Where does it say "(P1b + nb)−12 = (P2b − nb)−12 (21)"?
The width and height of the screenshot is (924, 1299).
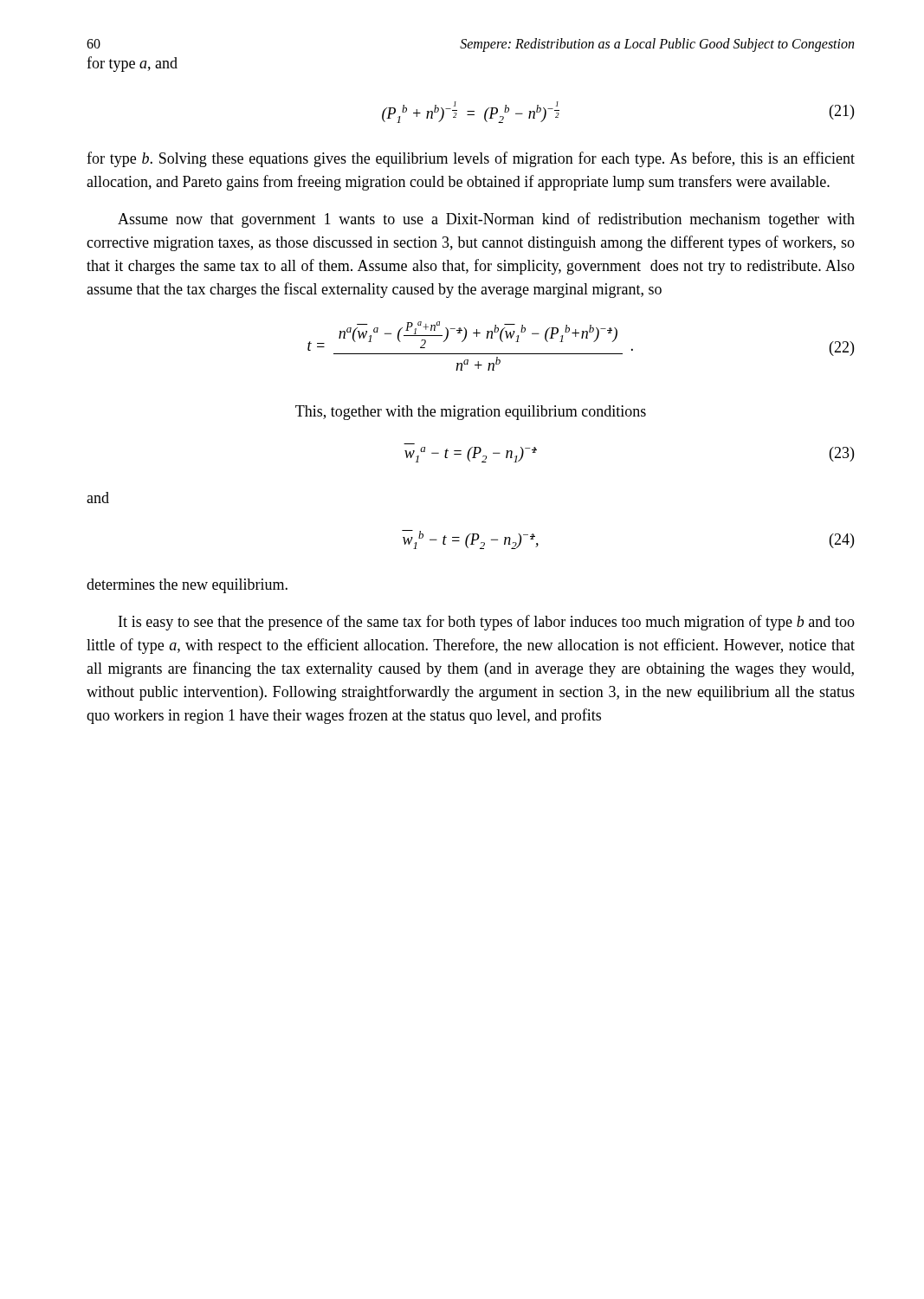[x=471, y=111]
